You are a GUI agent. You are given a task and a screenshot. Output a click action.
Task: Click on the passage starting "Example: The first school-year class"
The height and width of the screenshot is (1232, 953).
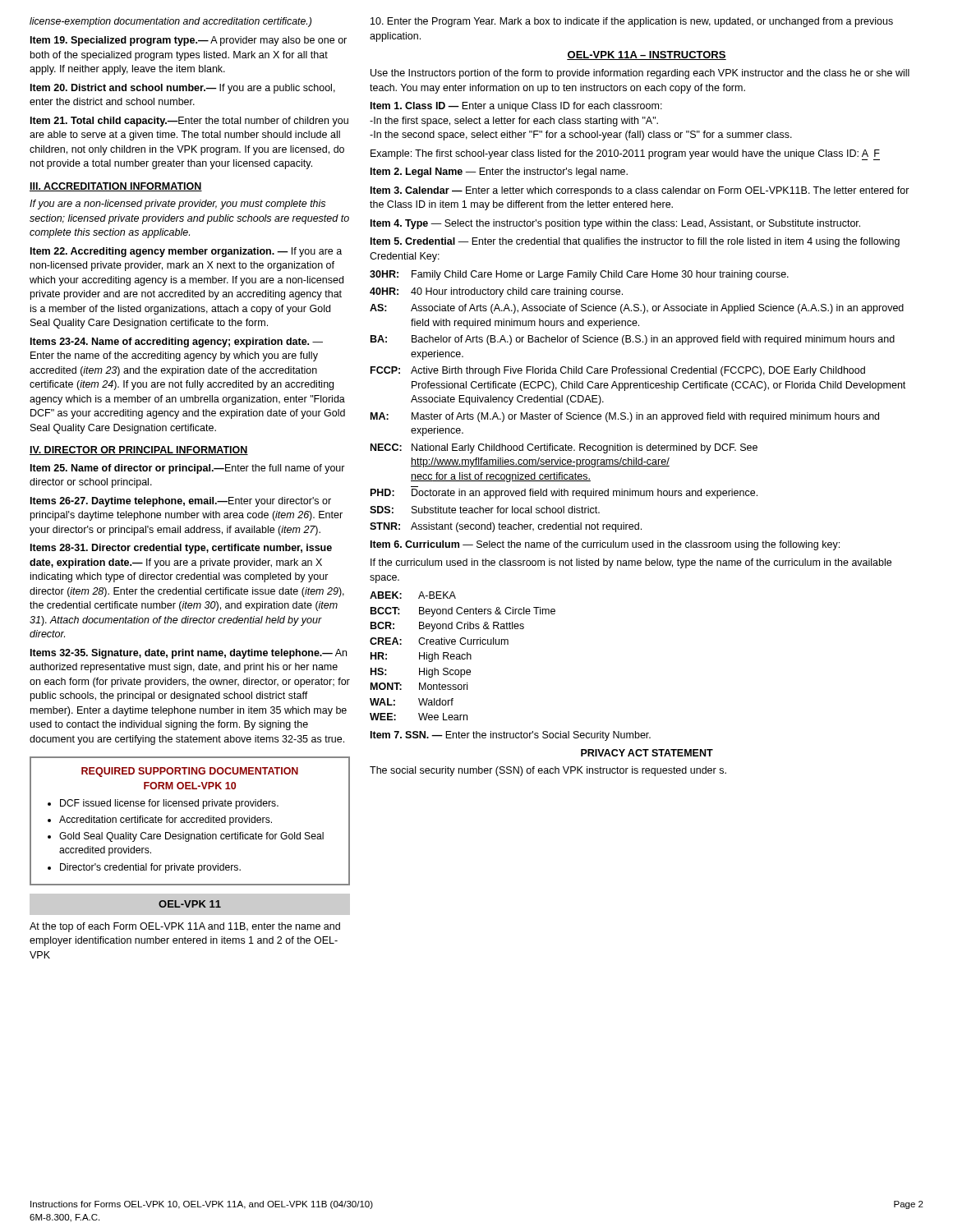pos(625,154)
